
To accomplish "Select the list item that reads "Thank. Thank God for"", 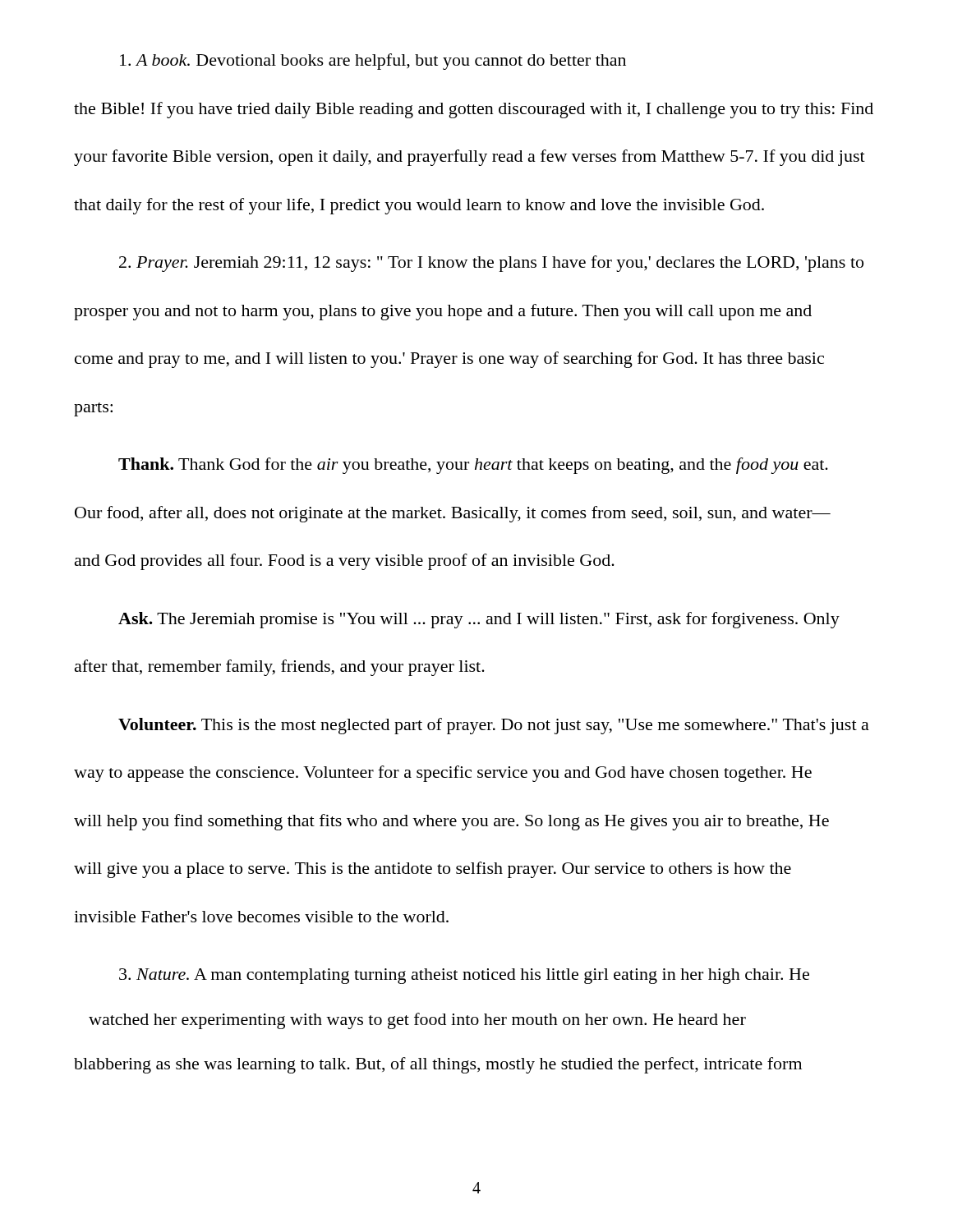I will point(476,512).
